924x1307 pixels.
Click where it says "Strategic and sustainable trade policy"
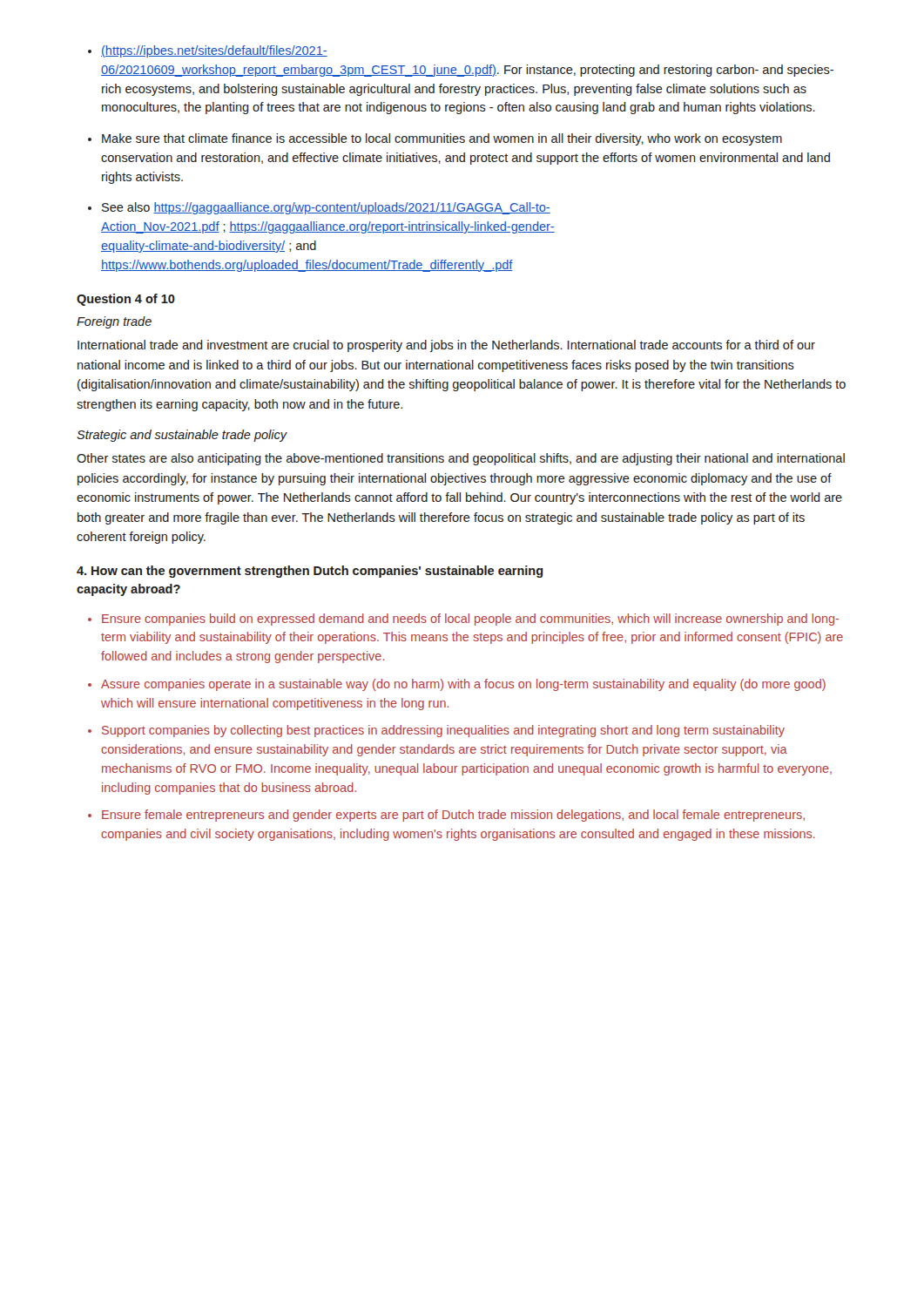[182, 435]
